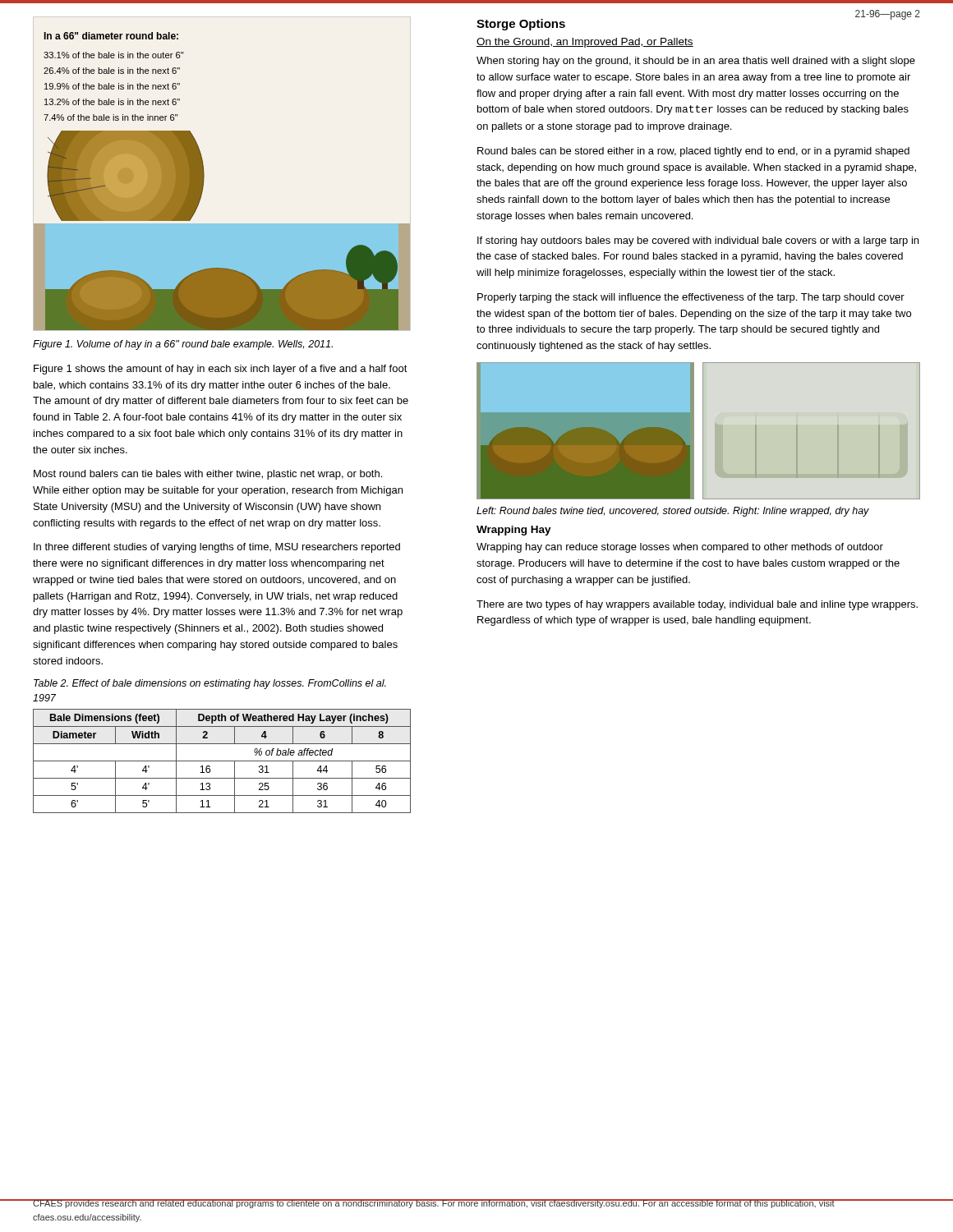Where is the passage that starts "On the Ground, an"?
The height and width of the screenshot is (1232, 953).
pyautogui.click(x=585, y=42)
